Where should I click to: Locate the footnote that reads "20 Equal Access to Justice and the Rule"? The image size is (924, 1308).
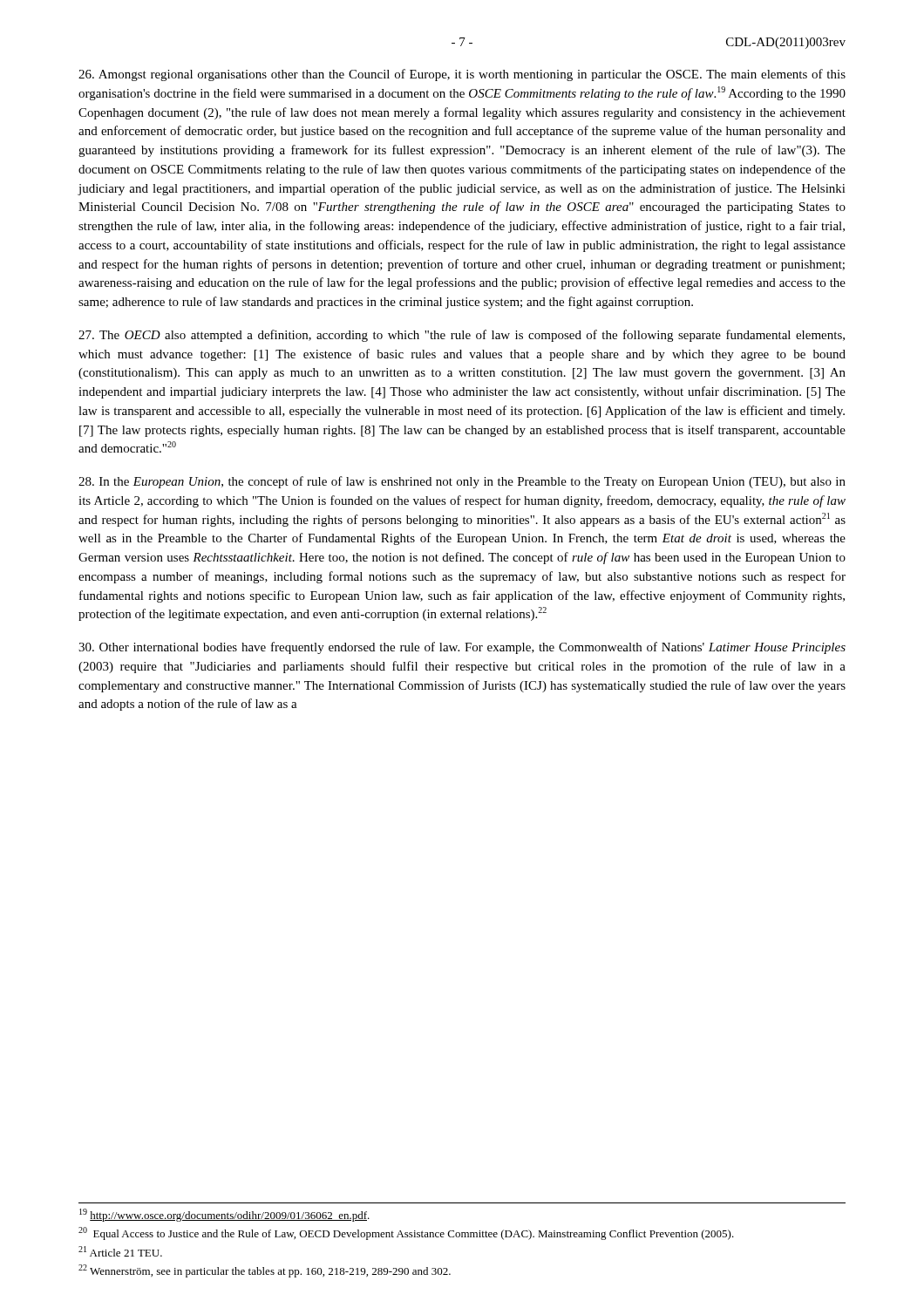[406, 1233]
